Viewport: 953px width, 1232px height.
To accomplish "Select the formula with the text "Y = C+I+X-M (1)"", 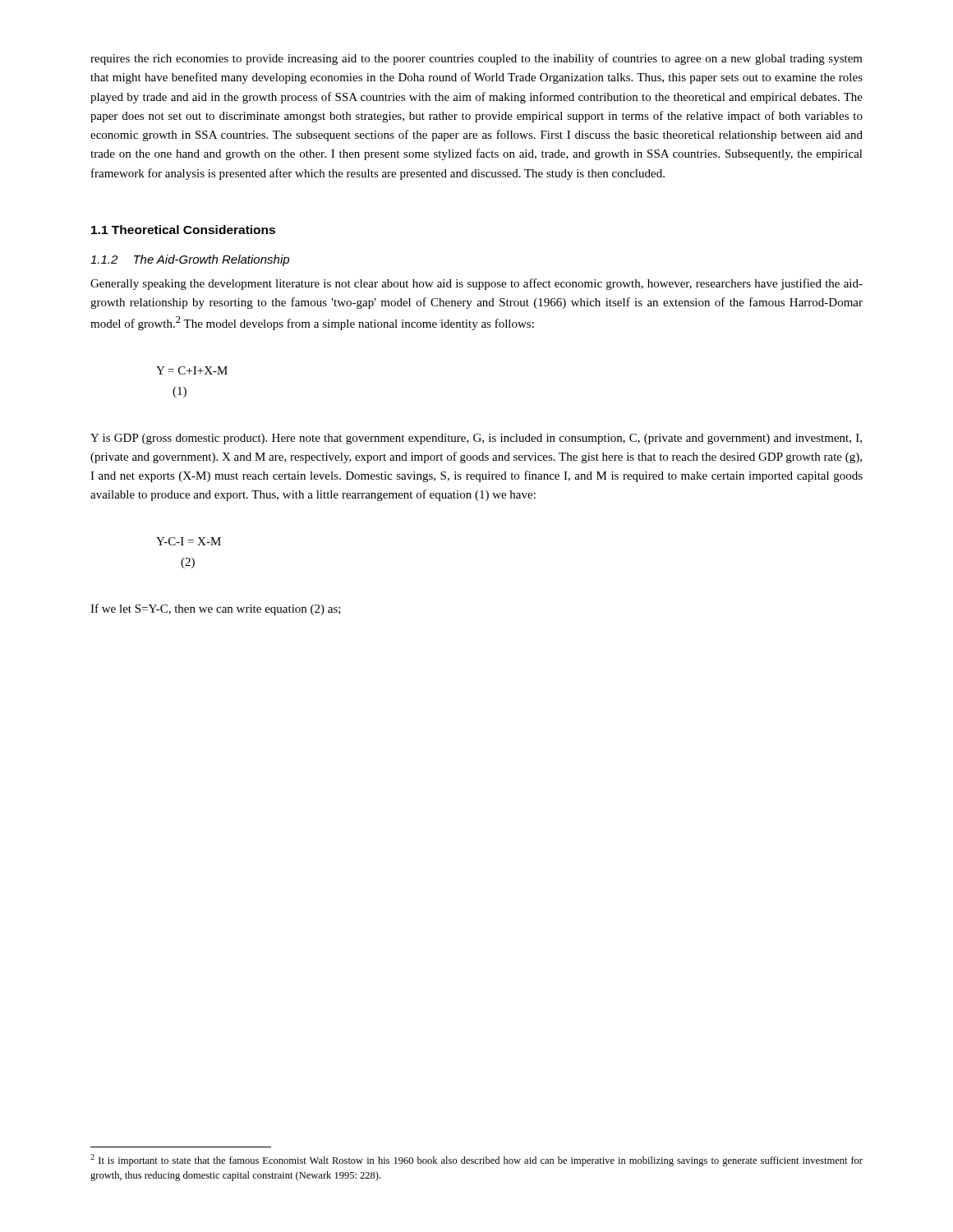I will [x=192, y=381].
